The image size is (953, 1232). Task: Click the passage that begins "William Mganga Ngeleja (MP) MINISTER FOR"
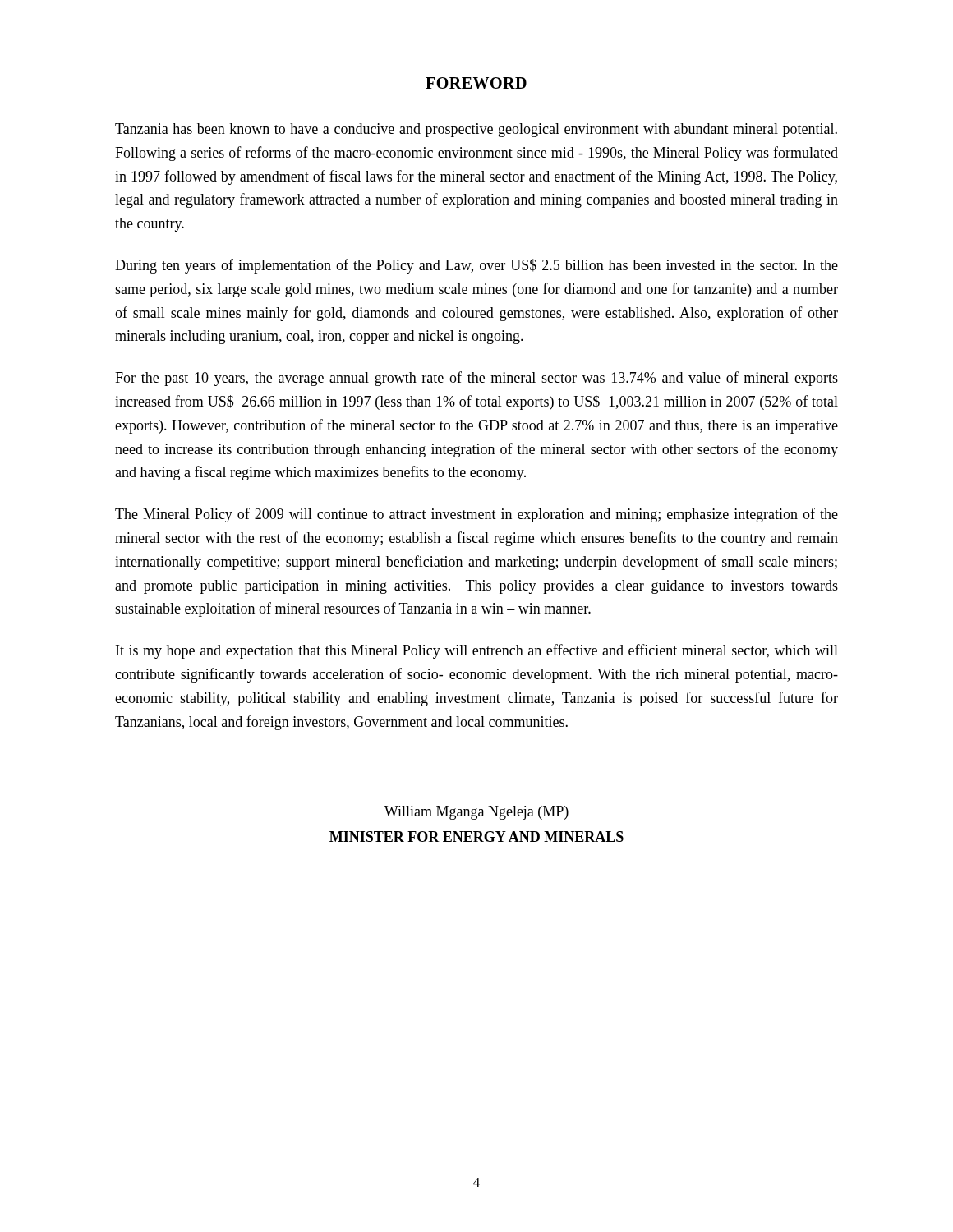pyautogui.click(x=476, y=825)
